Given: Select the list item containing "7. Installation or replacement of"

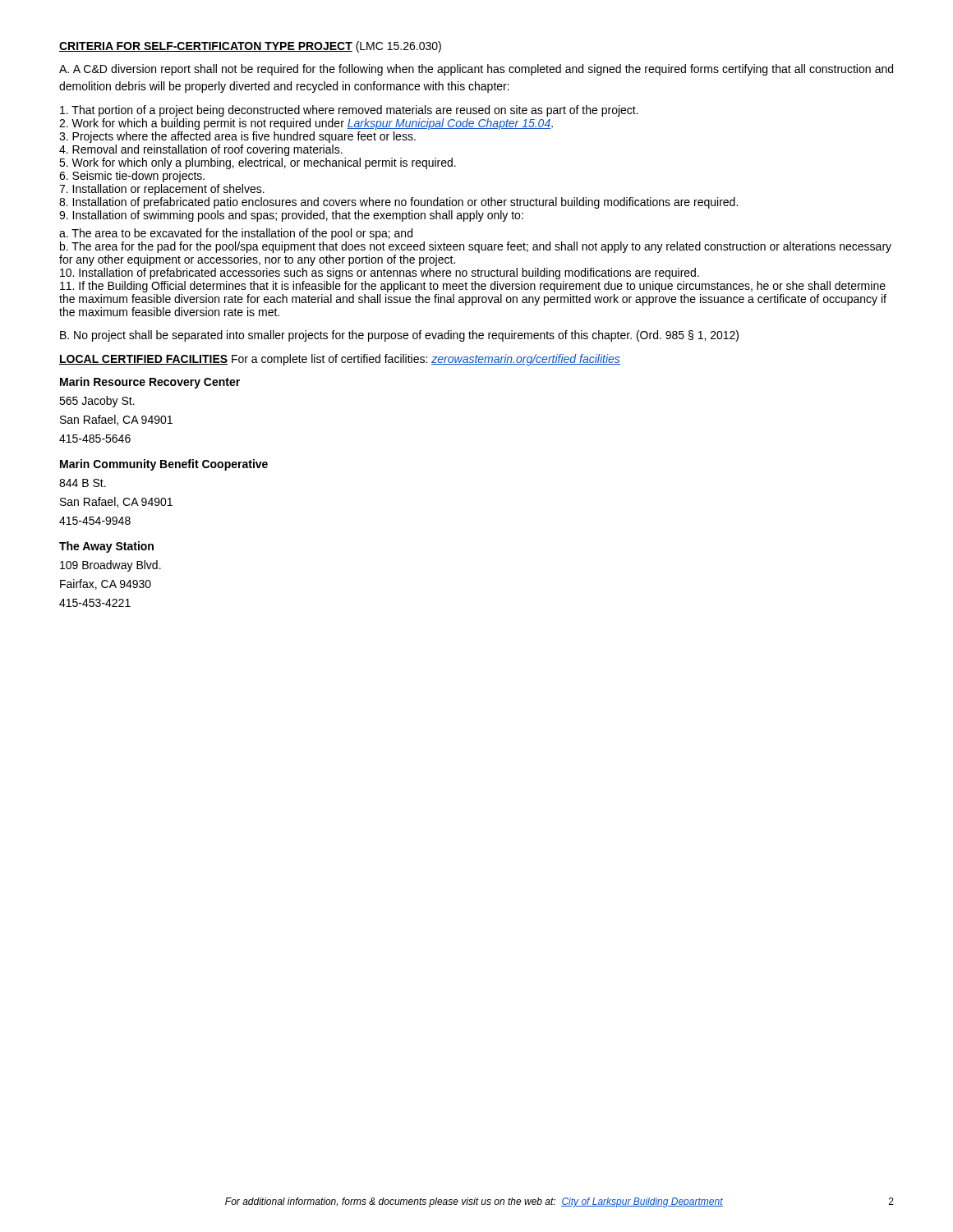Looking at the screenshot, I should pyautogui.click(x=476, y=189).
